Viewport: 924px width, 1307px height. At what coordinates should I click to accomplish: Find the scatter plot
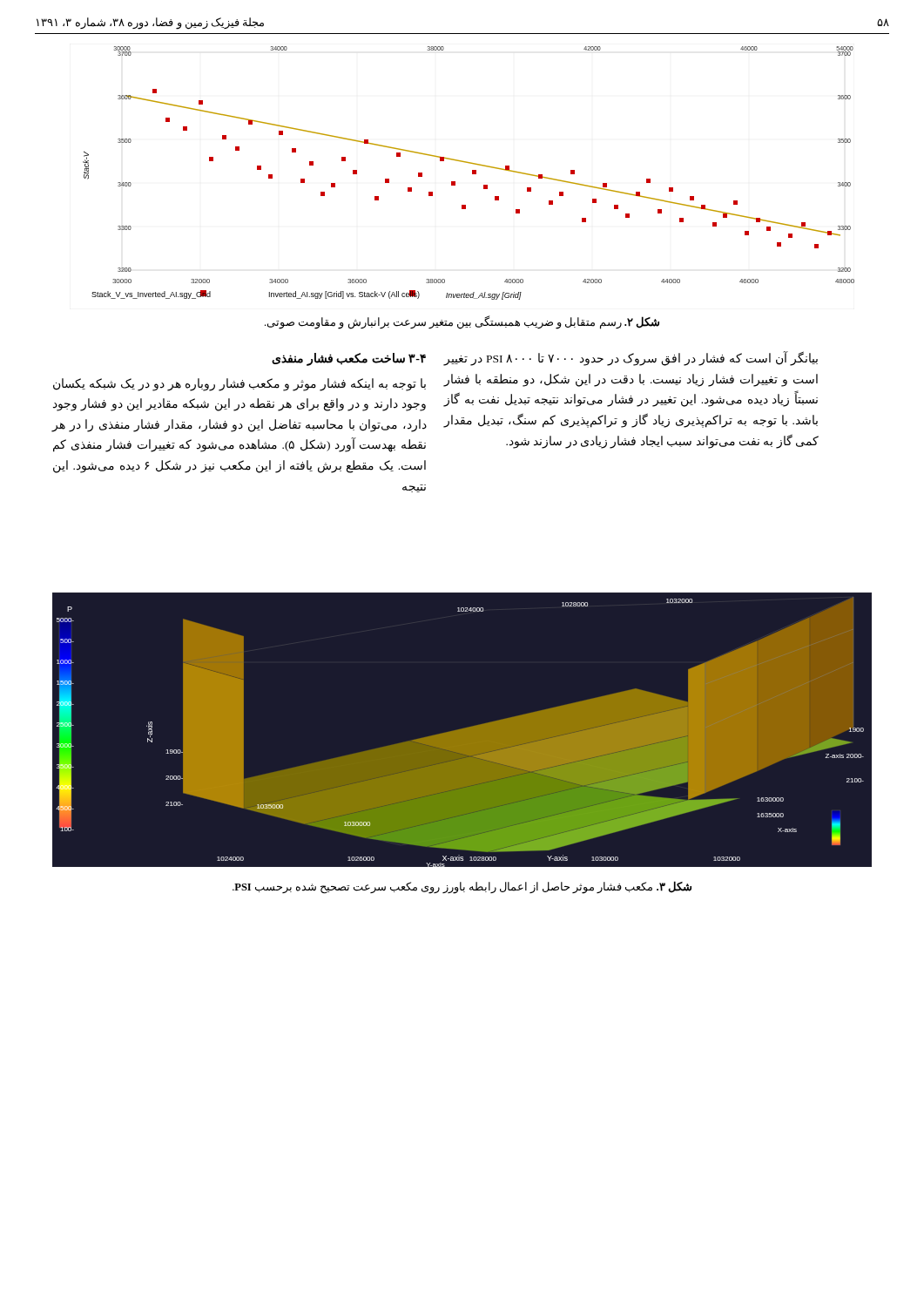462,179
